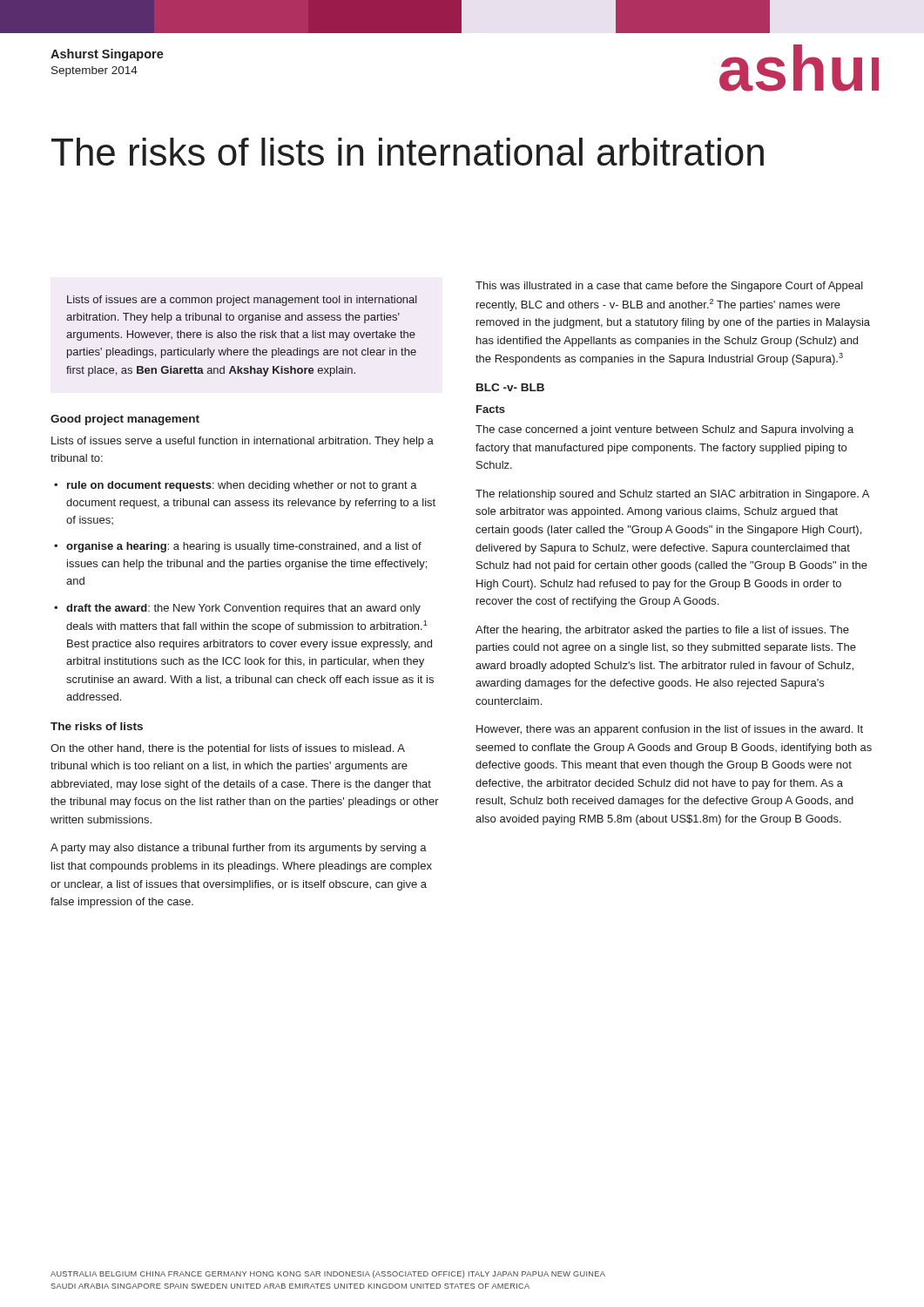Find the text block containing "However, there was an"

point(674,774)
